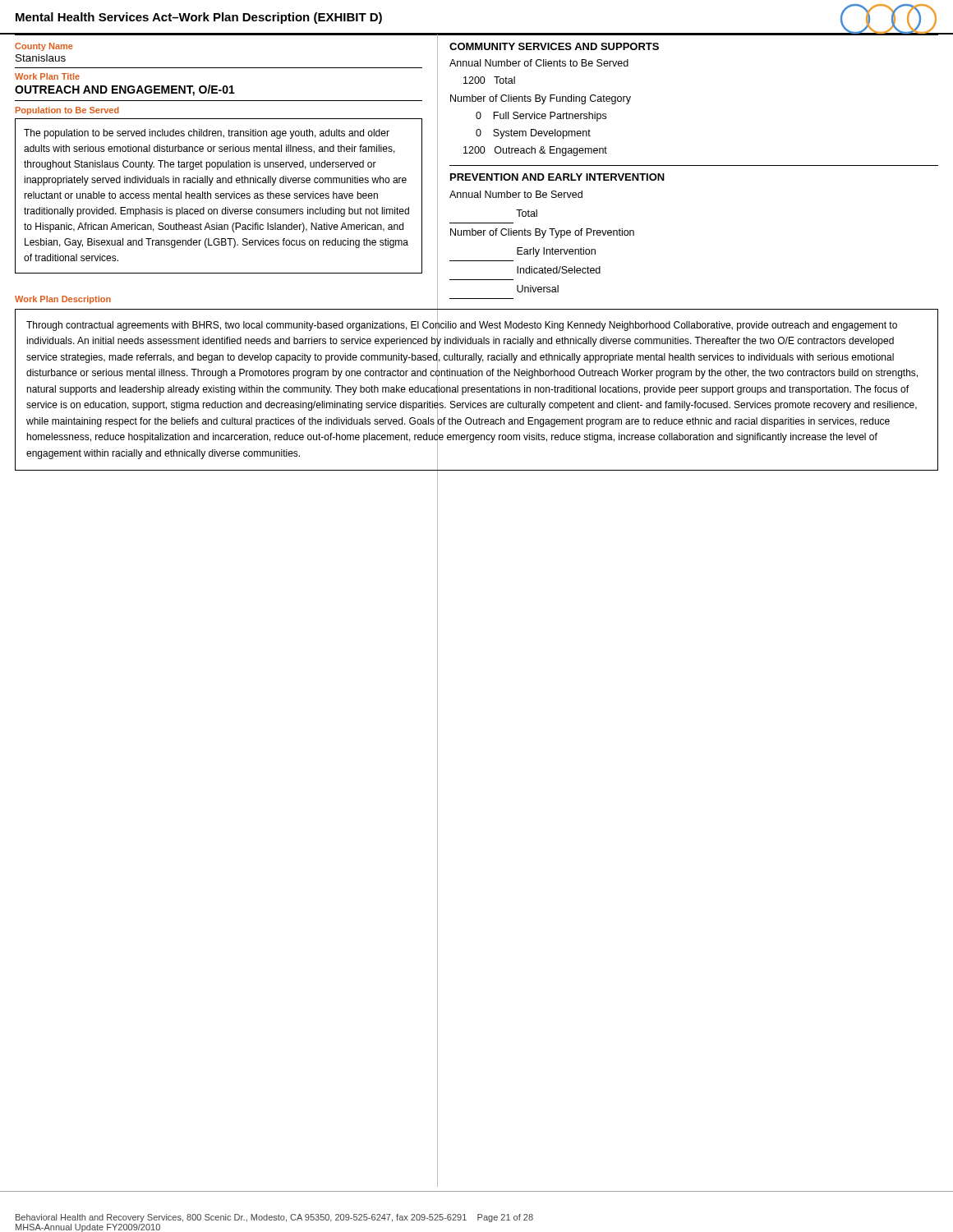This screenshot has height=1232, width=953.
Task: Select the text starting "COMMUNITY SERVICES AND"
Action: [x=554, y=46]
